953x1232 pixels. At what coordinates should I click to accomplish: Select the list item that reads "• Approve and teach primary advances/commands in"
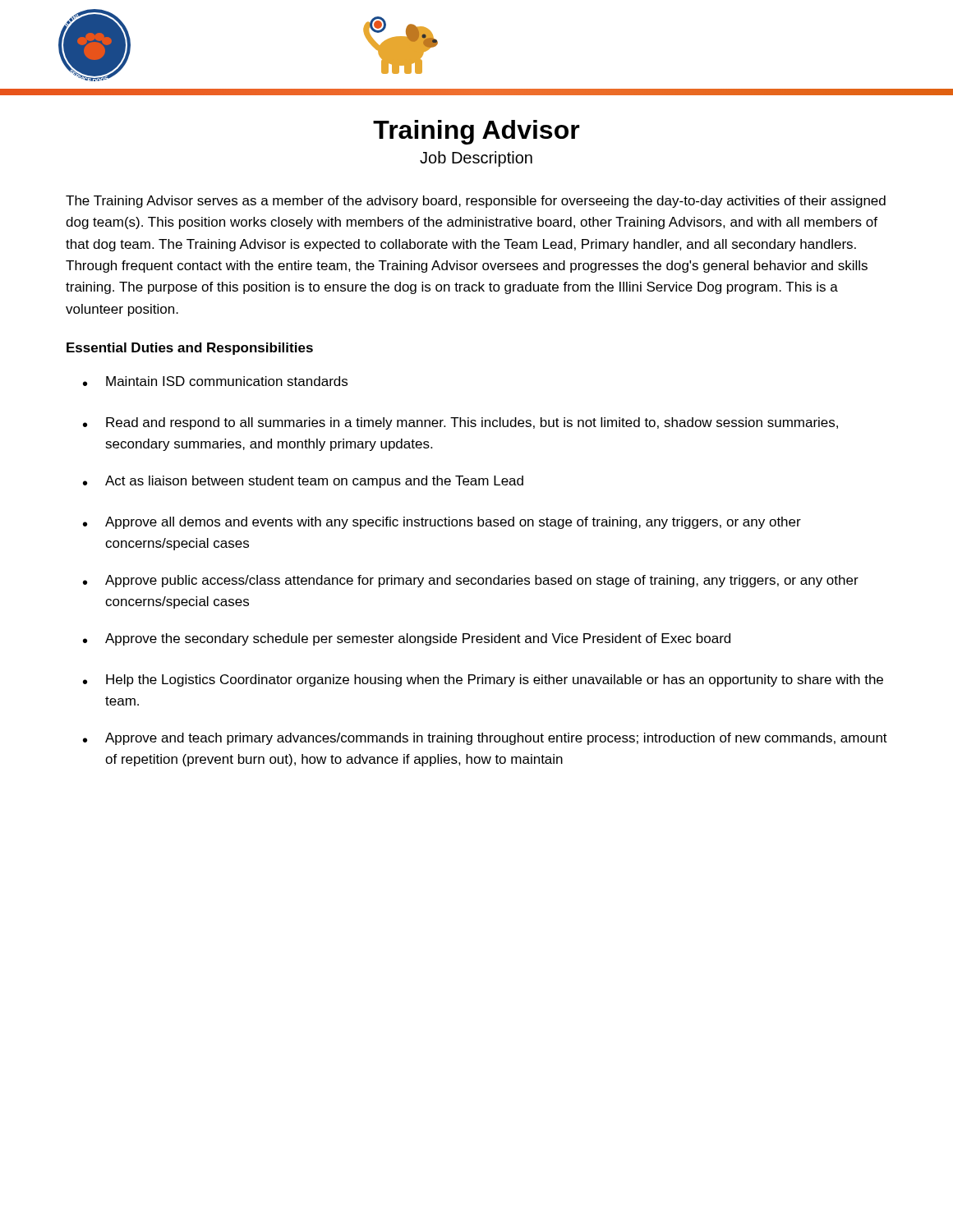click(x=485, y=749)
